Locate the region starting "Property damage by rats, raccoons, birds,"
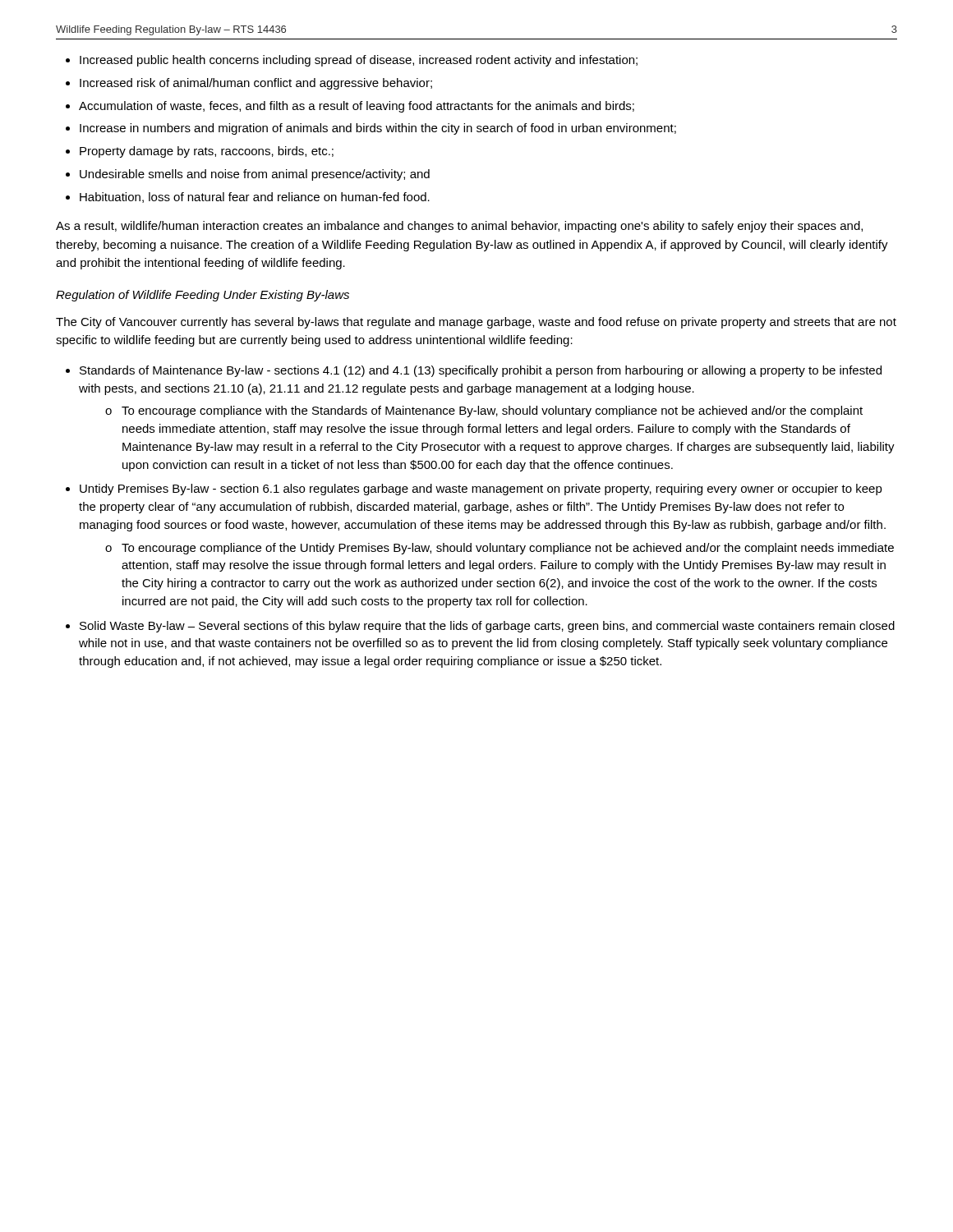The height and width of the screenshot is (1232, 953). pos(207,151)
